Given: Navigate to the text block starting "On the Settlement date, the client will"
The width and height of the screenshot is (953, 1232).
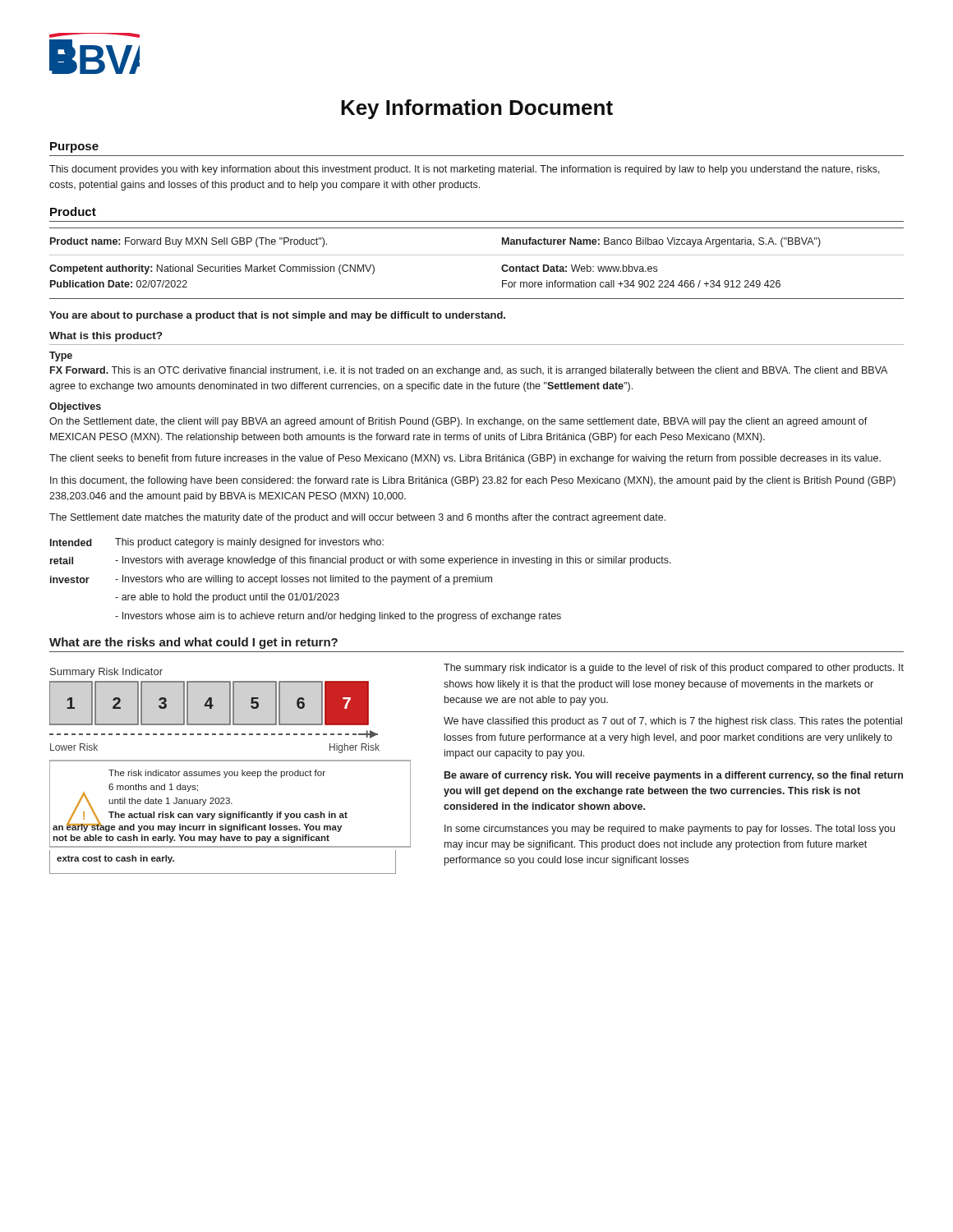Looking at the screenshot, I should point(458,429).
